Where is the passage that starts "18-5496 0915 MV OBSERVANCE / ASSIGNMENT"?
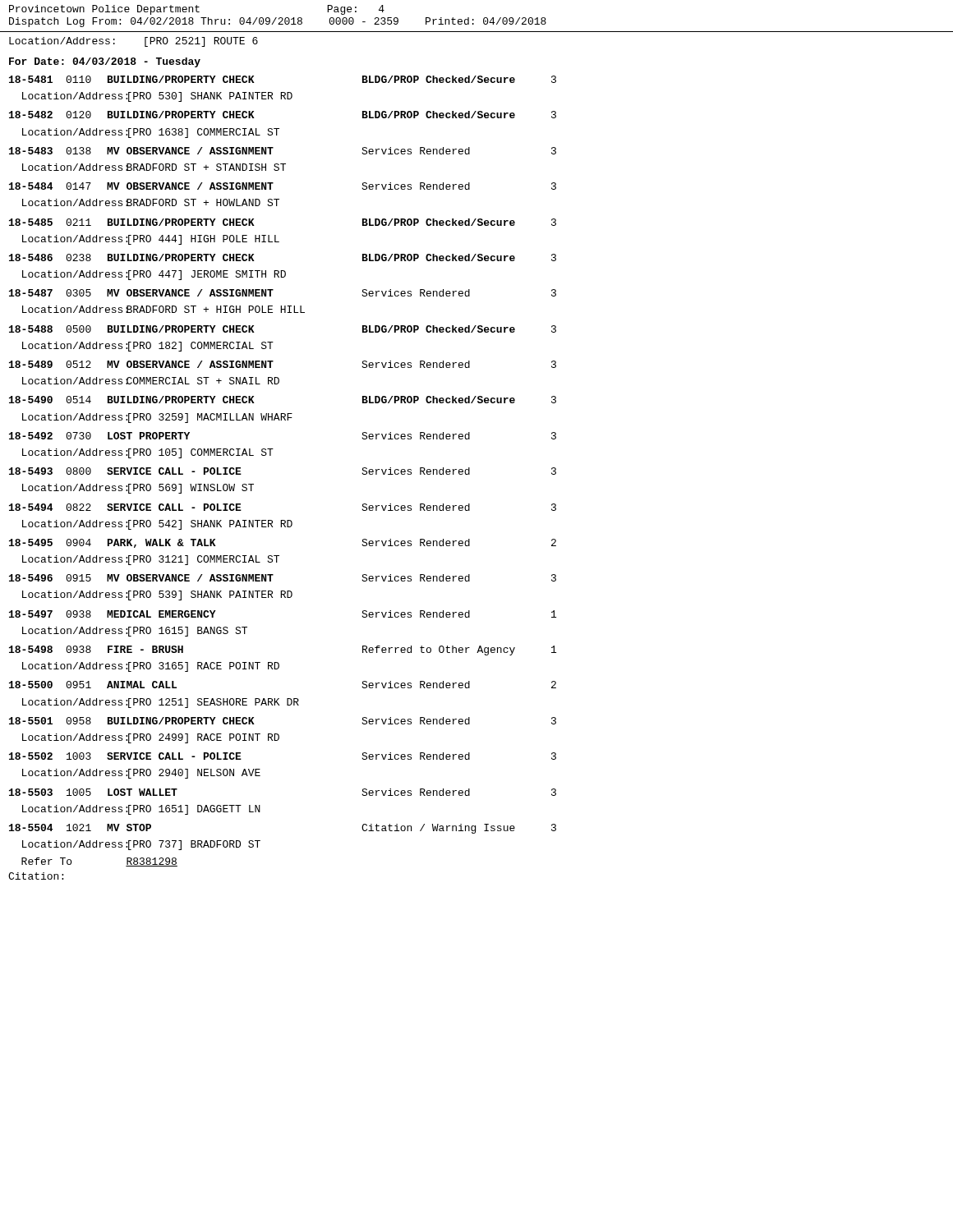The height and width of the screenshot is (1232, 953). [476, 588]
